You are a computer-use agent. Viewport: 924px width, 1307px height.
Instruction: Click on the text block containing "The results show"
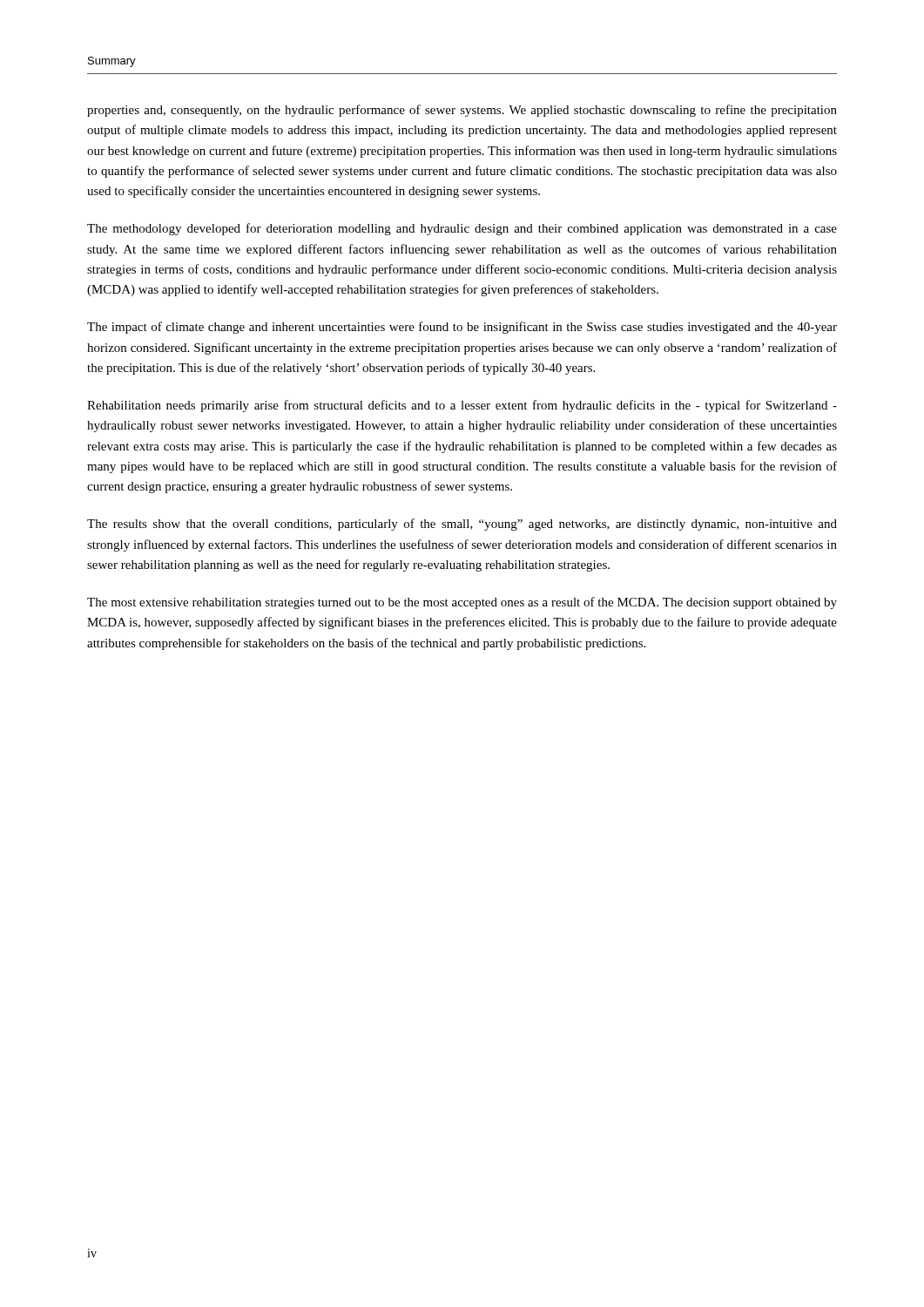[462, 544]
